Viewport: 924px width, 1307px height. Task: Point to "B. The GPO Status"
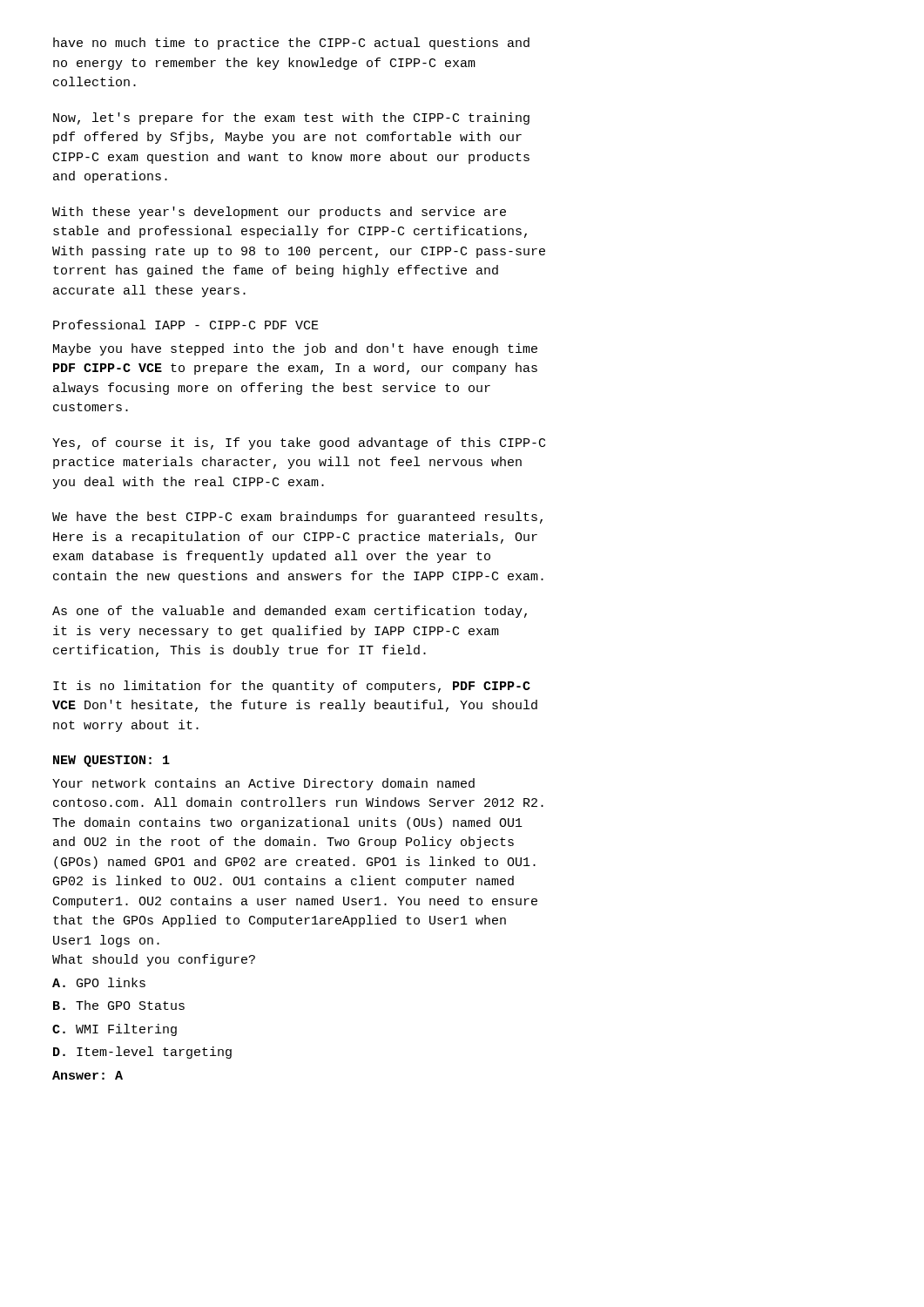[x=119, y=1007]
